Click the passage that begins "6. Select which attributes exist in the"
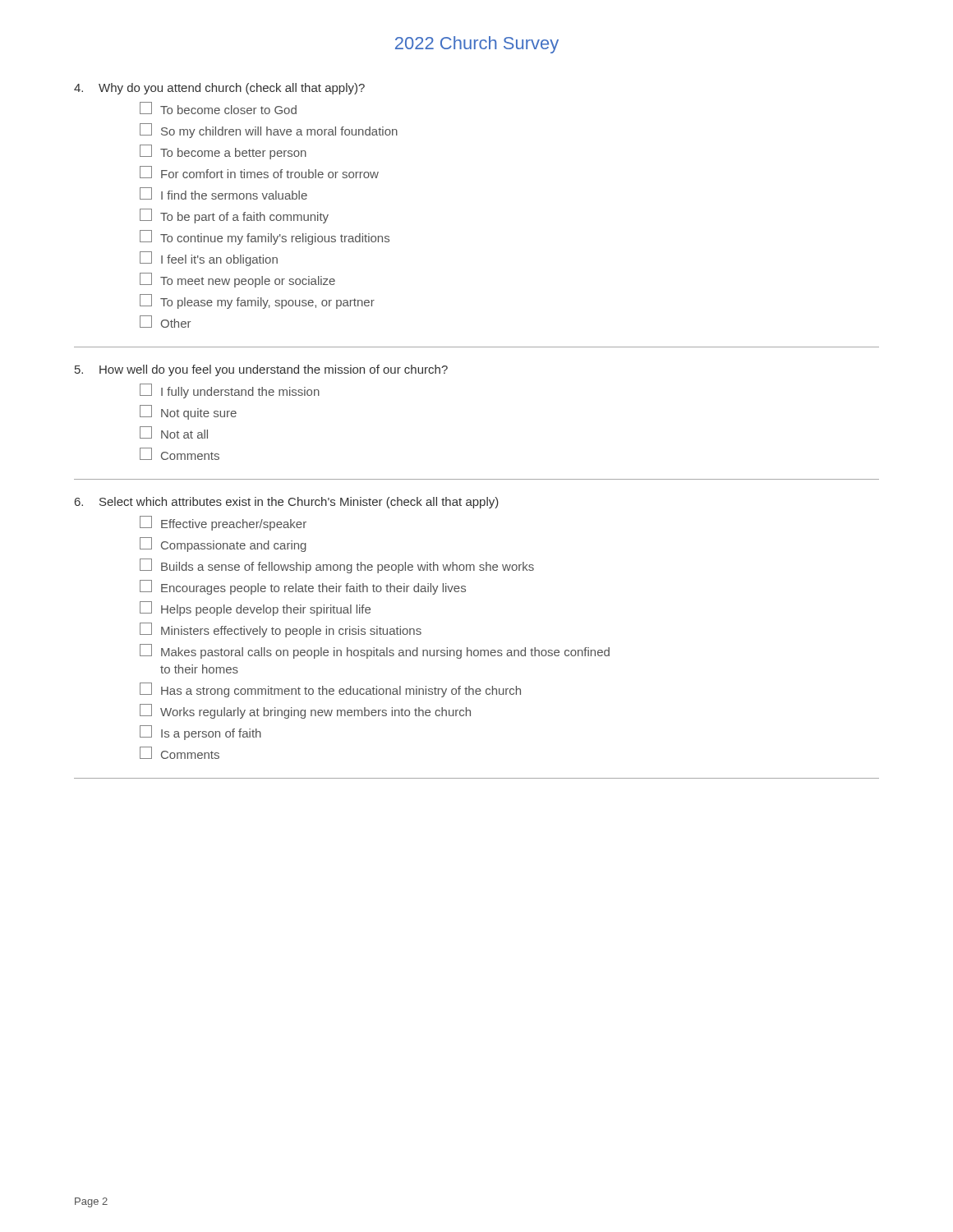Image resolution: width=953 pixels, height=1232 pixels. tap(287, 503)
